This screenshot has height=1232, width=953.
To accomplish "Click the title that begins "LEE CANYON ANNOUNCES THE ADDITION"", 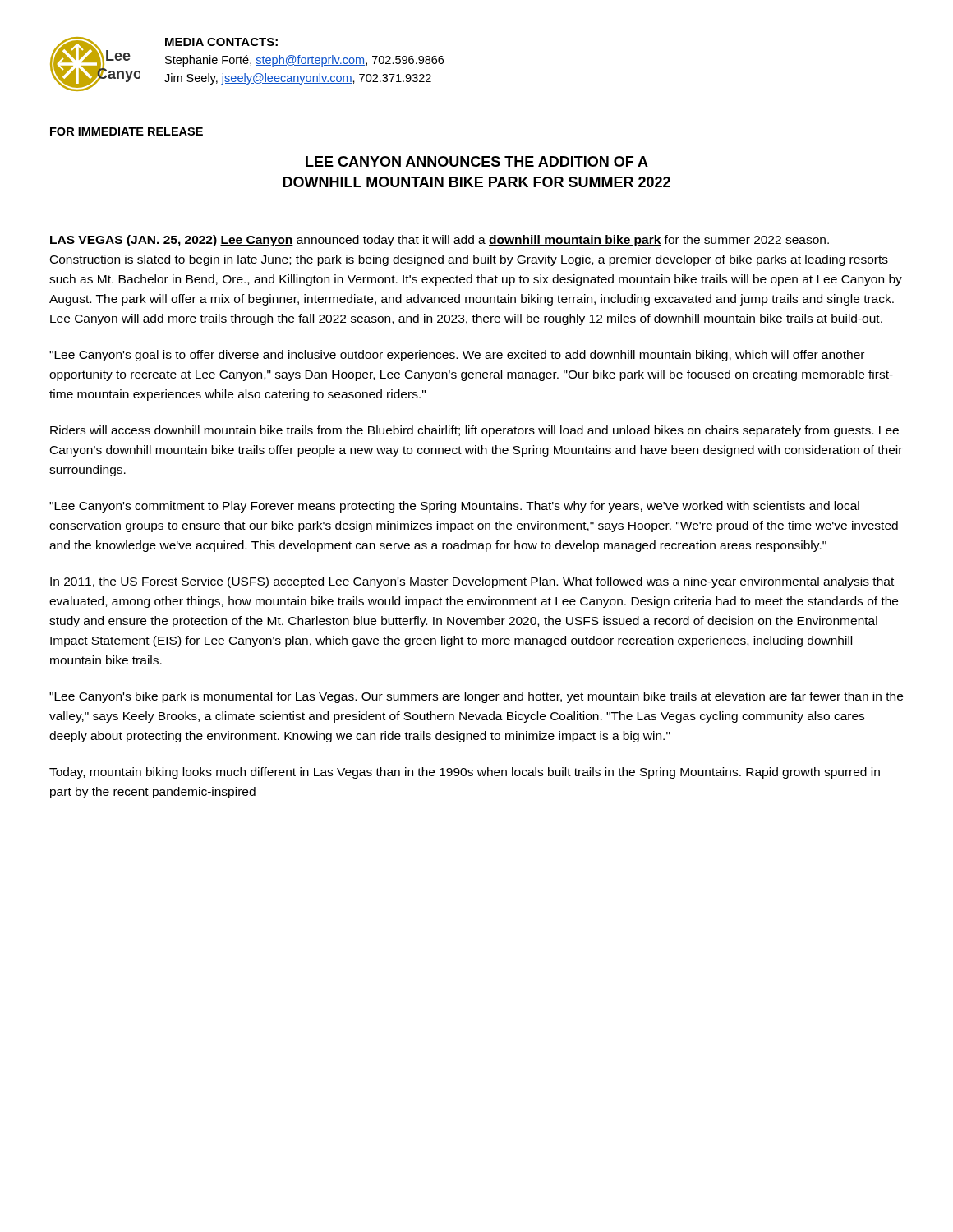I will pos(476,172).
